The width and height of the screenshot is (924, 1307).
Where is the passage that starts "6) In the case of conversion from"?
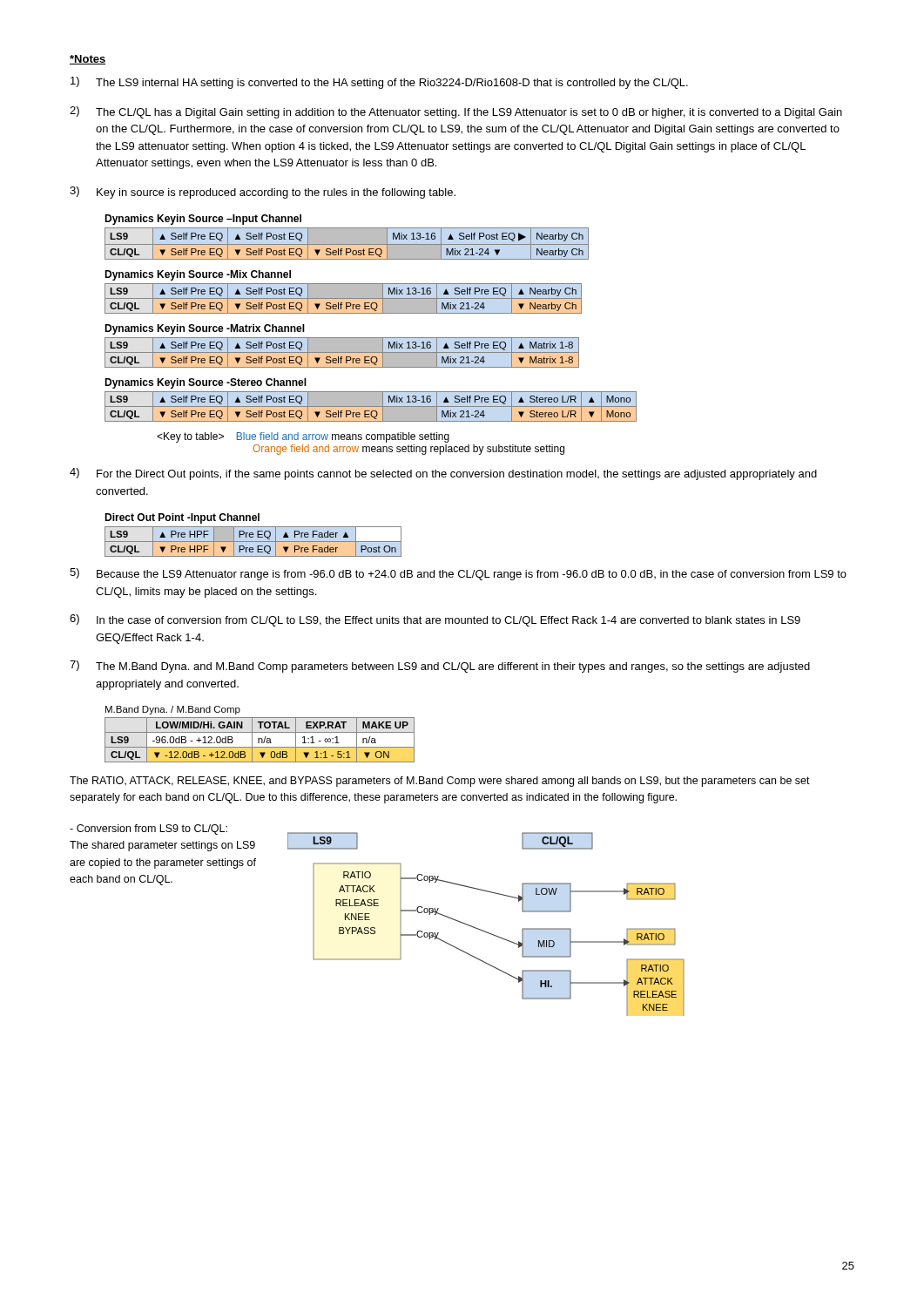click(x=462, y=629)
